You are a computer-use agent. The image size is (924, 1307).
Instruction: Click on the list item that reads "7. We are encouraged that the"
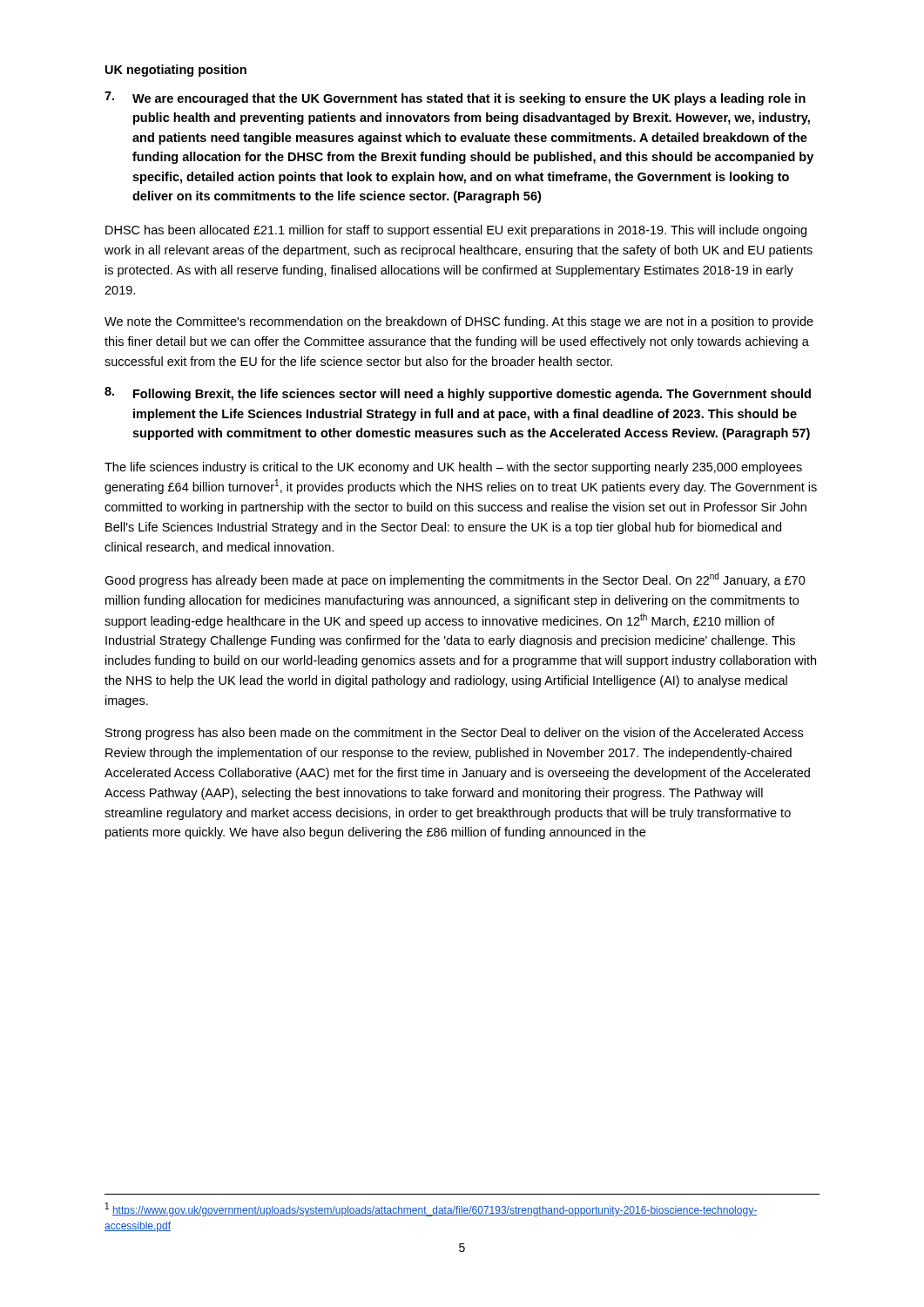(x=462, y=148)
